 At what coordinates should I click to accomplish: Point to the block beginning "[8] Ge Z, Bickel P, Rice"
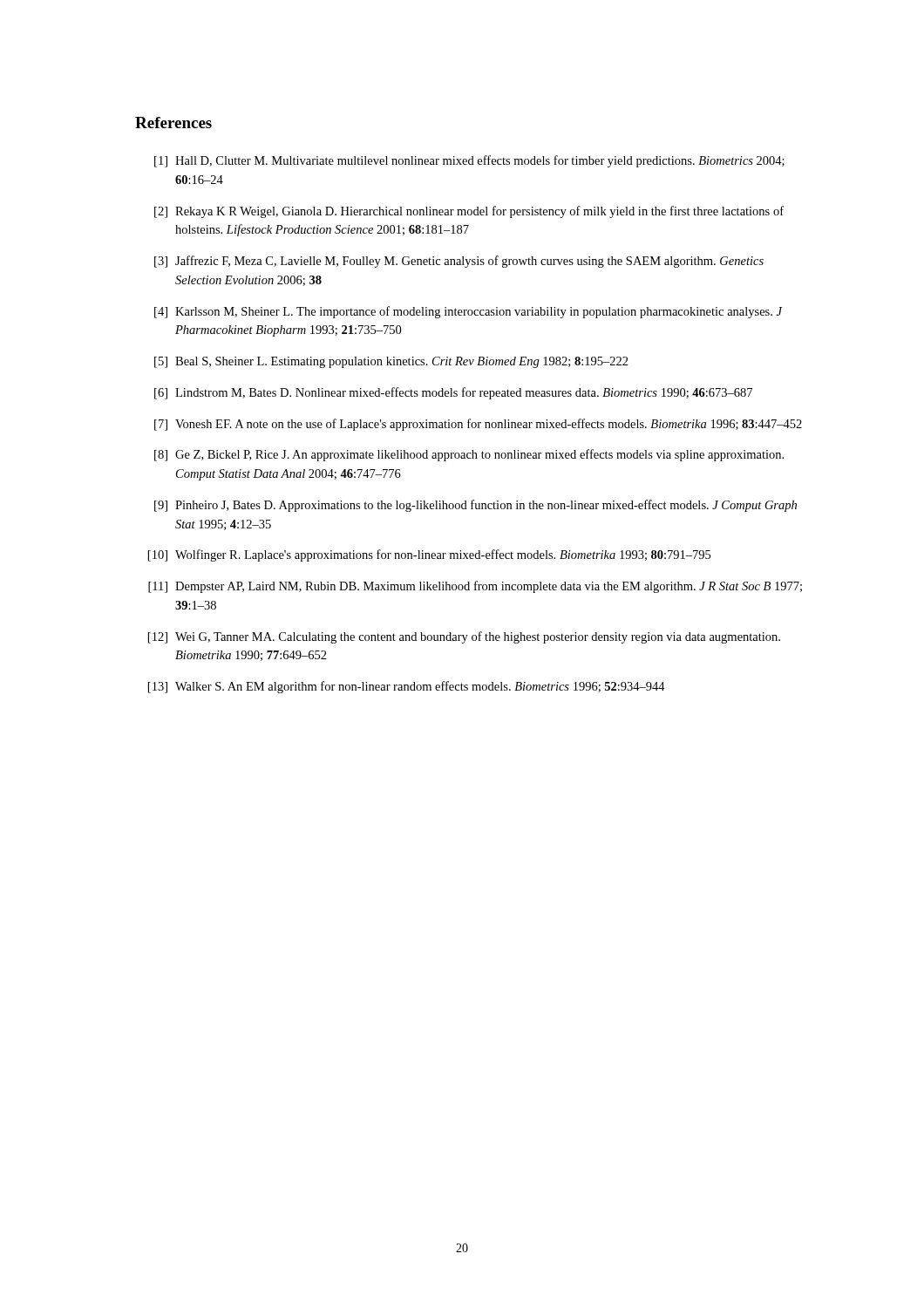pos(473,465)
